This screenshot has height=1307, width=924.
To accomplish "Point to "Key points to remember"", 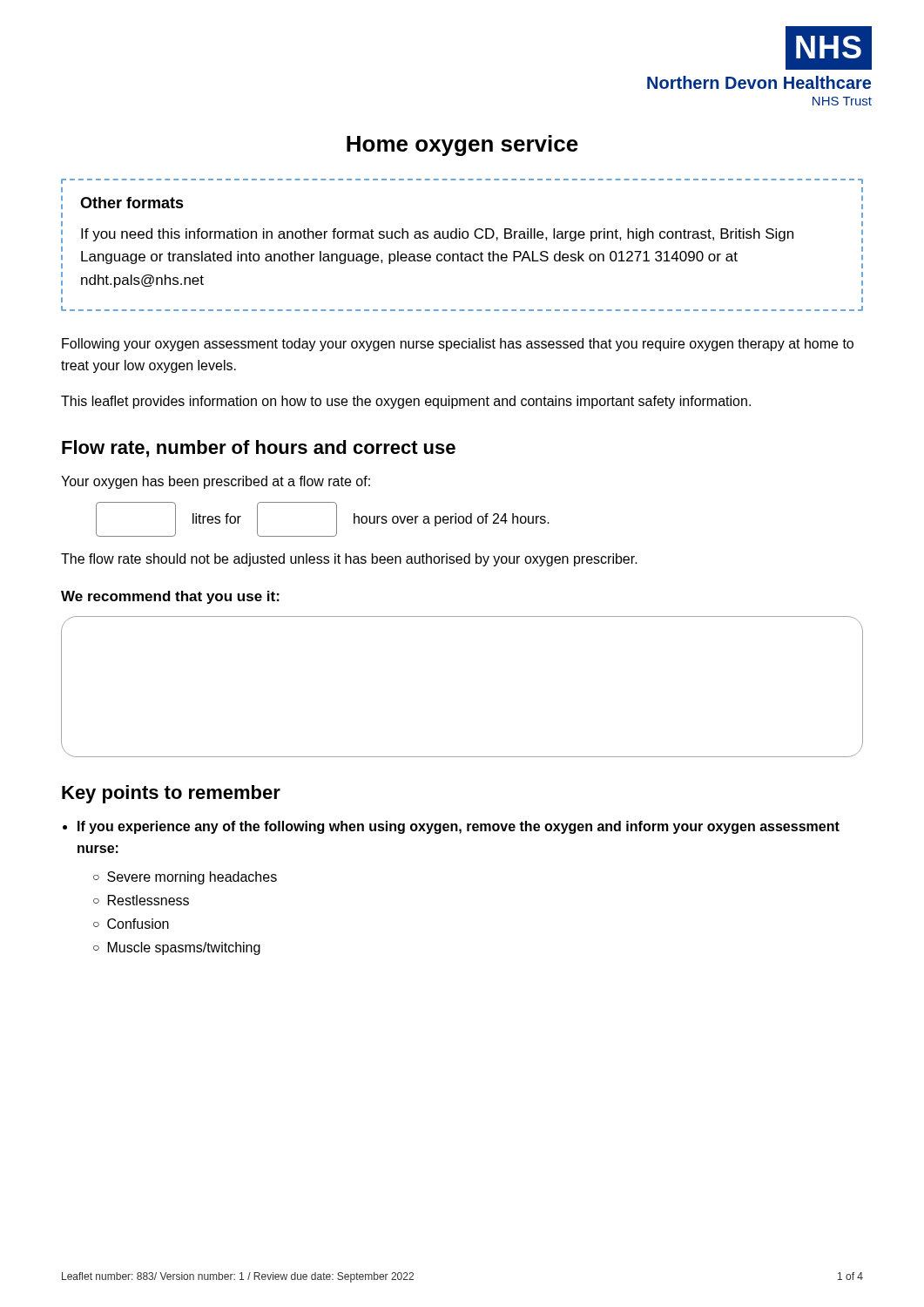I will pyautogui.click(x=171, y=792).
